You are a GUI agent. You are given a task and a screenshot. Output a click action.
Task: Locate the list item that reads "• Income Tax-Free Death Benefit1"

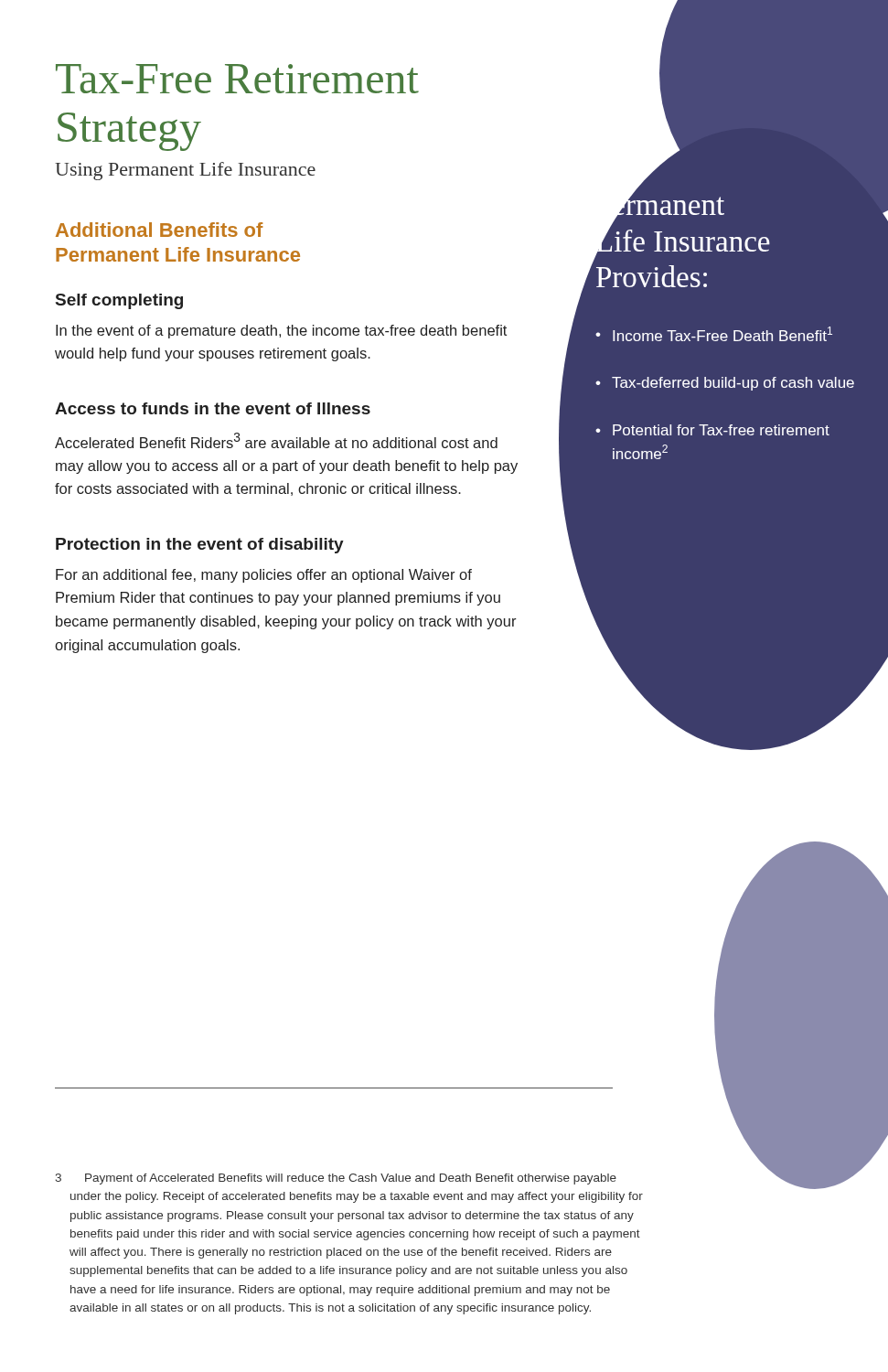[x=714, y=334]
